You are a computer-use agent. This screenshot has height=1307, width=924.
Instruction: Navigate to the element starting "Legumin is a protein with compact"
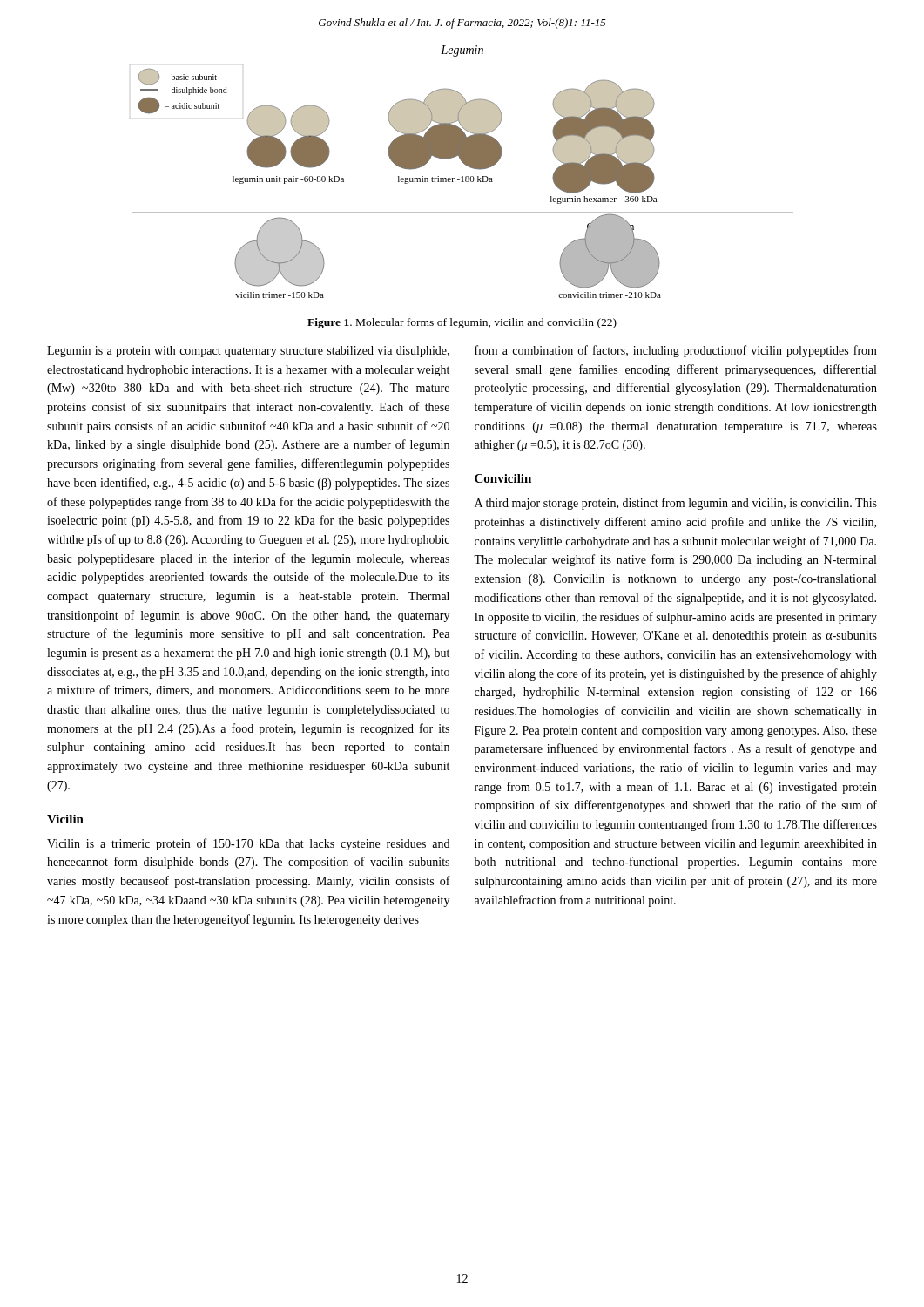click(248, 568)
